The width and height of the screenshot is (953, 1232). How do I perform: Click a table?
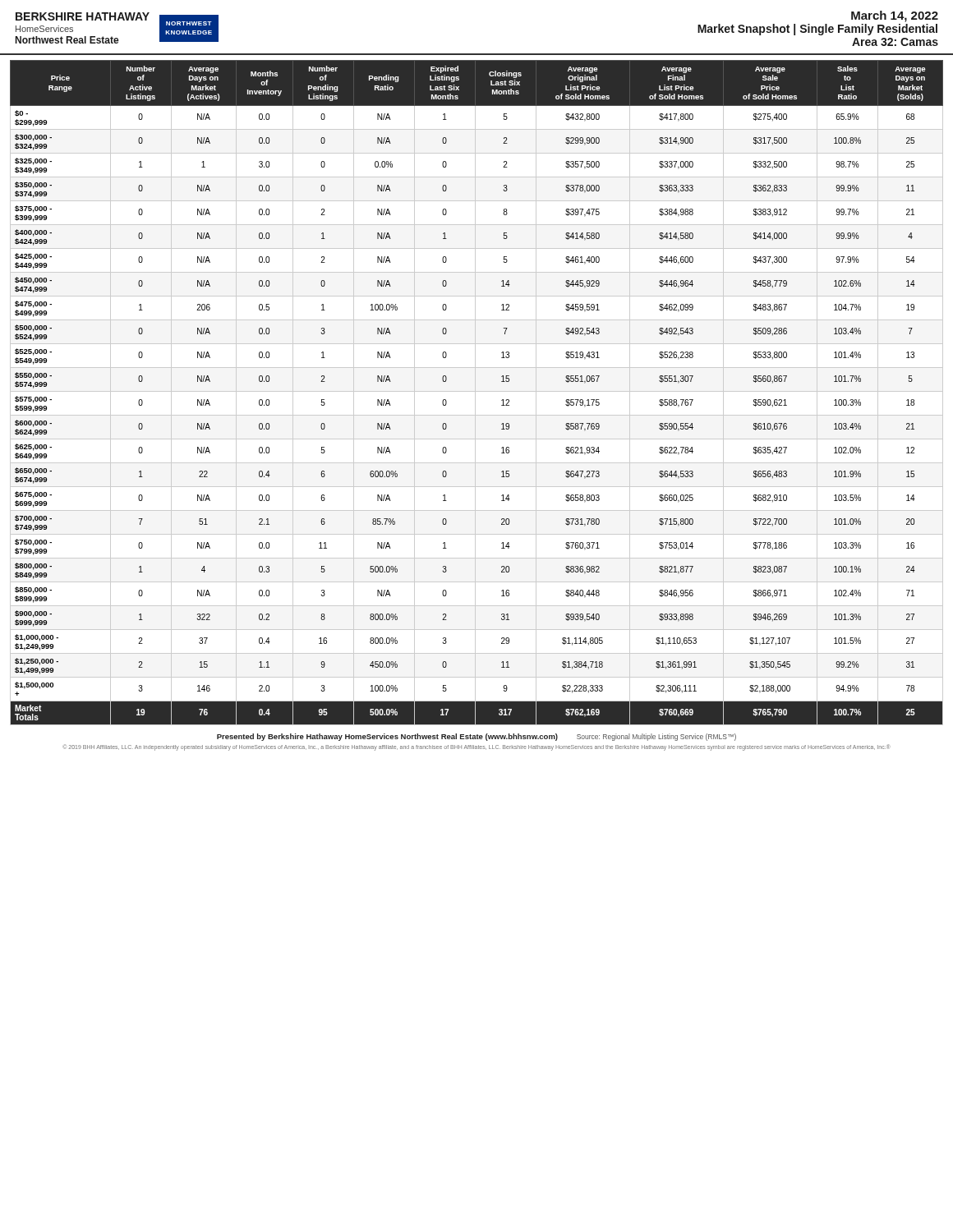(x=476, y=392)
